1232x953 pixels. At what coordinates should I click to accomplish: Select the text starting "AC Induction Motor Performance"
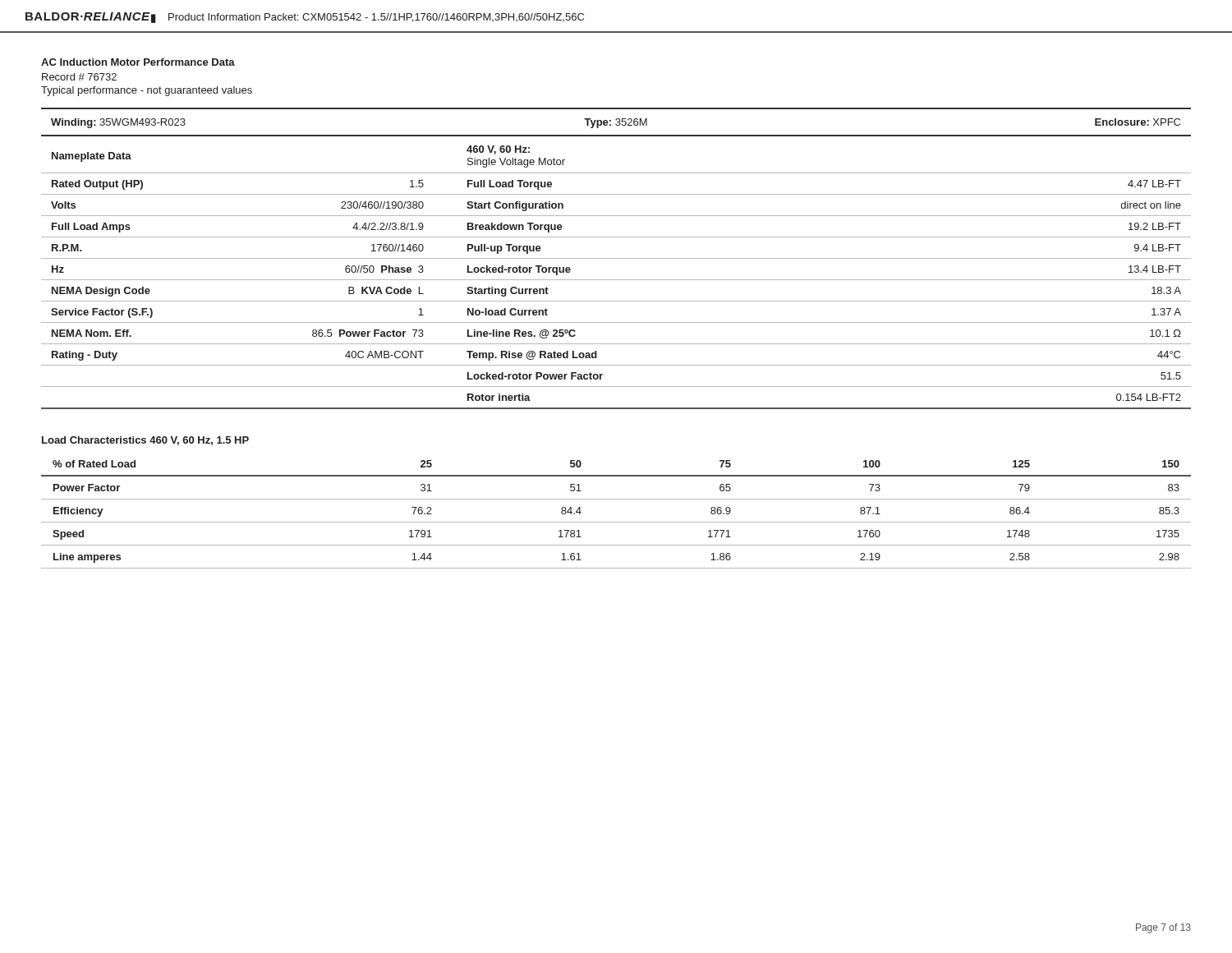click(138, 62)
